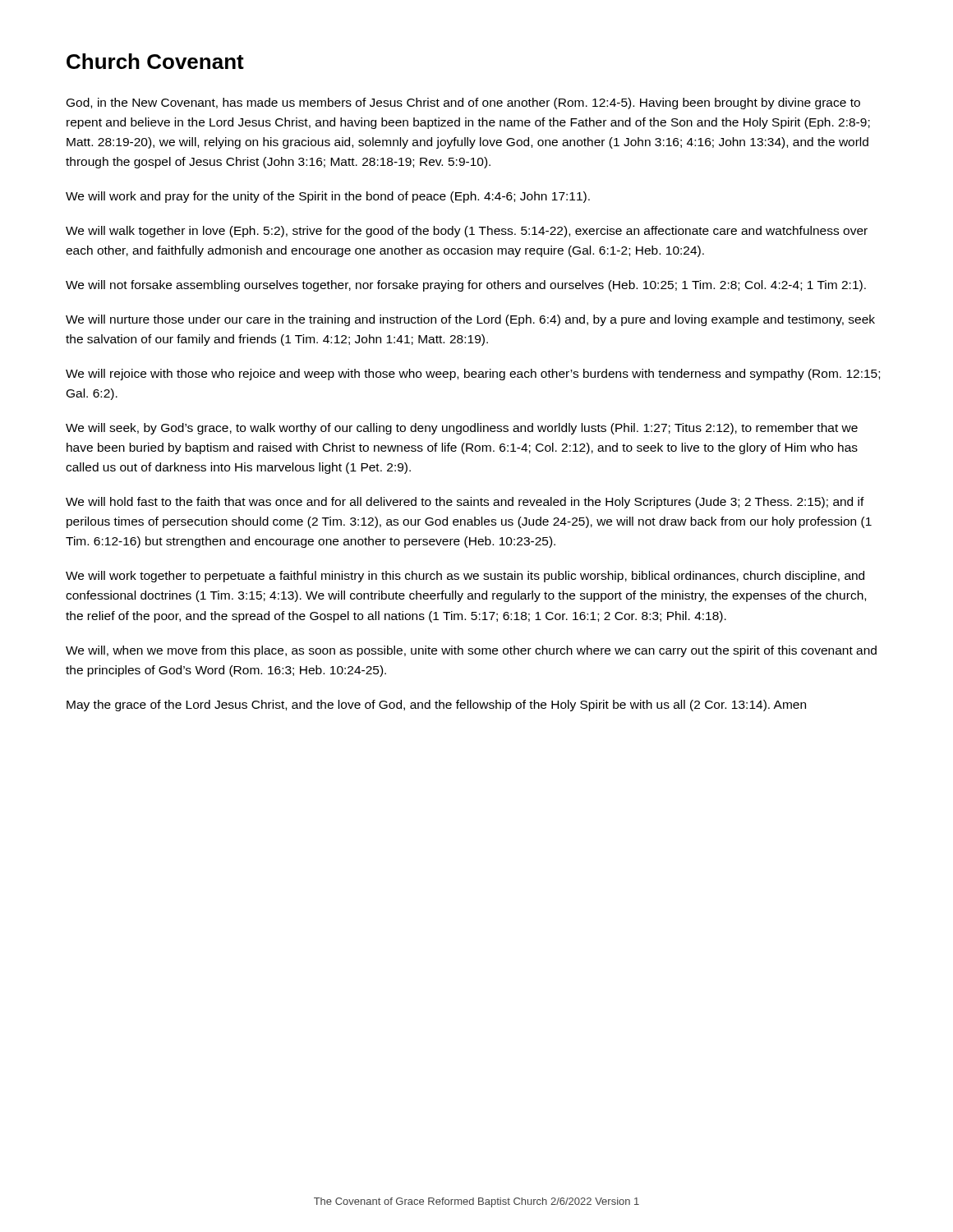Click on the text block that reads "We will work and"

328,196
